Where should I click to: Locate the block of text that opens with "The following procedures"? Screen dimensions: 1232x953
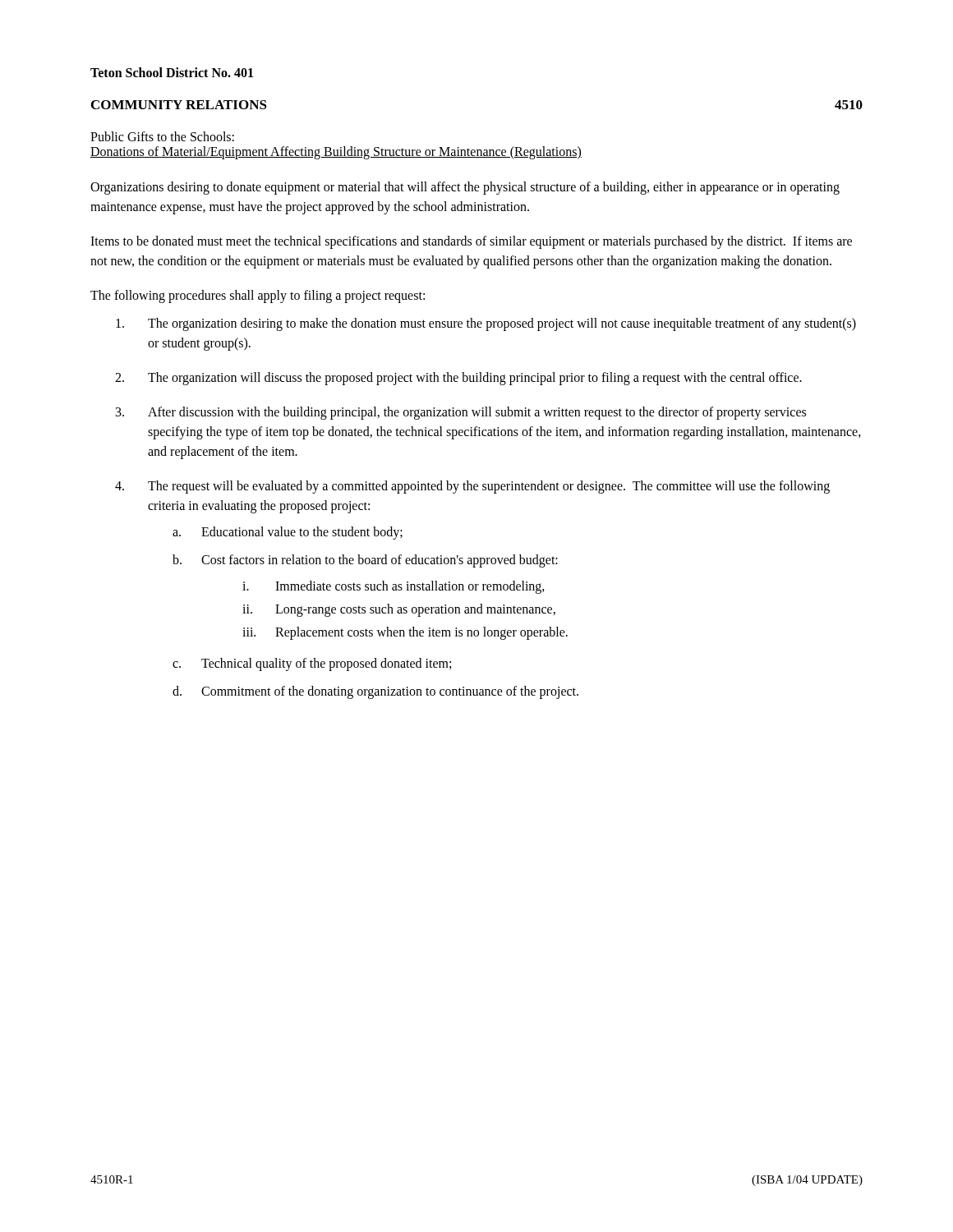point(258,295)
